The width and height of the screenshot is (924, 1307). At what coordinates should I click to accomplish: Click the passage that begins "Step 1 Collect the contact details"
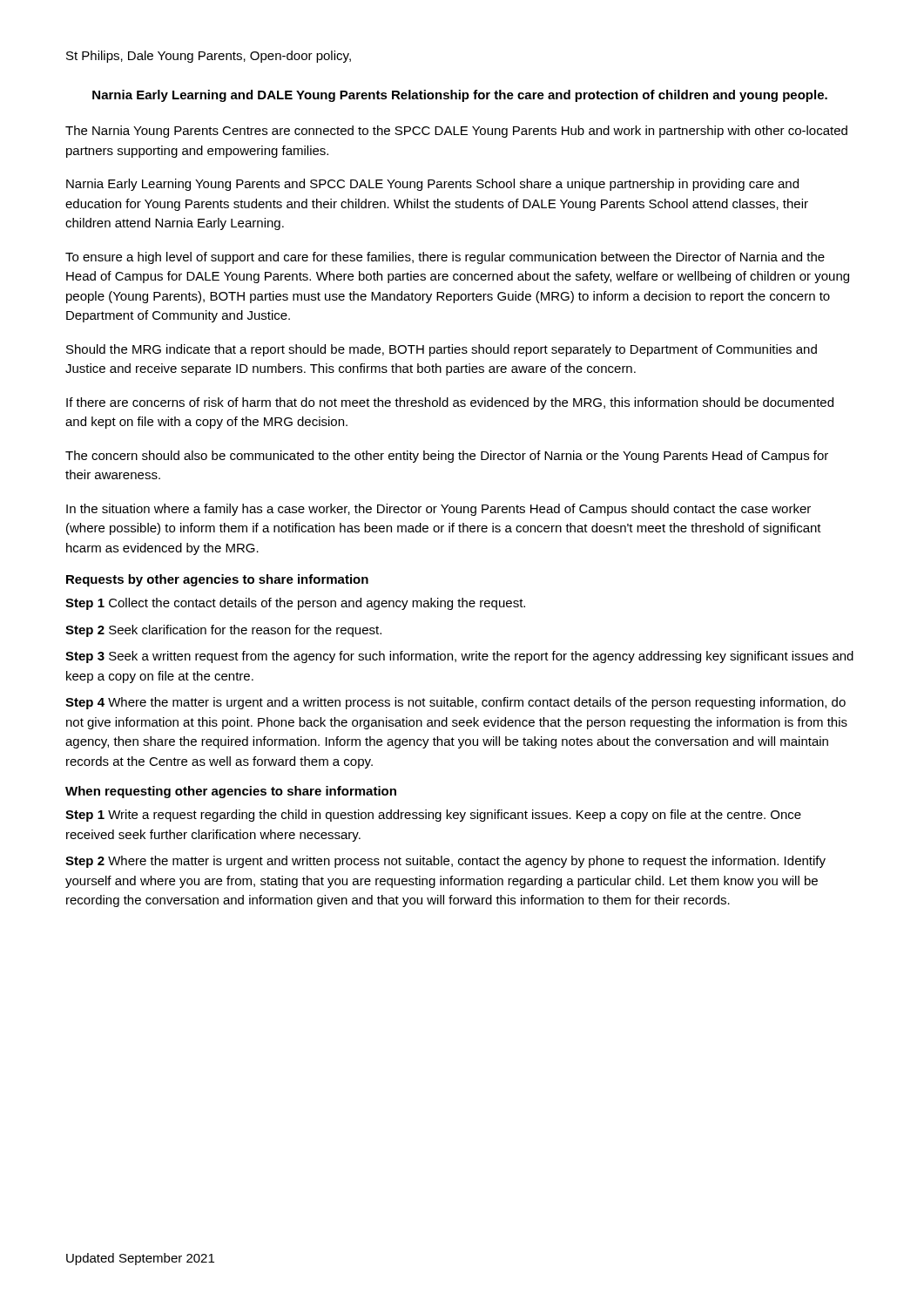click(x=296, y=603)
